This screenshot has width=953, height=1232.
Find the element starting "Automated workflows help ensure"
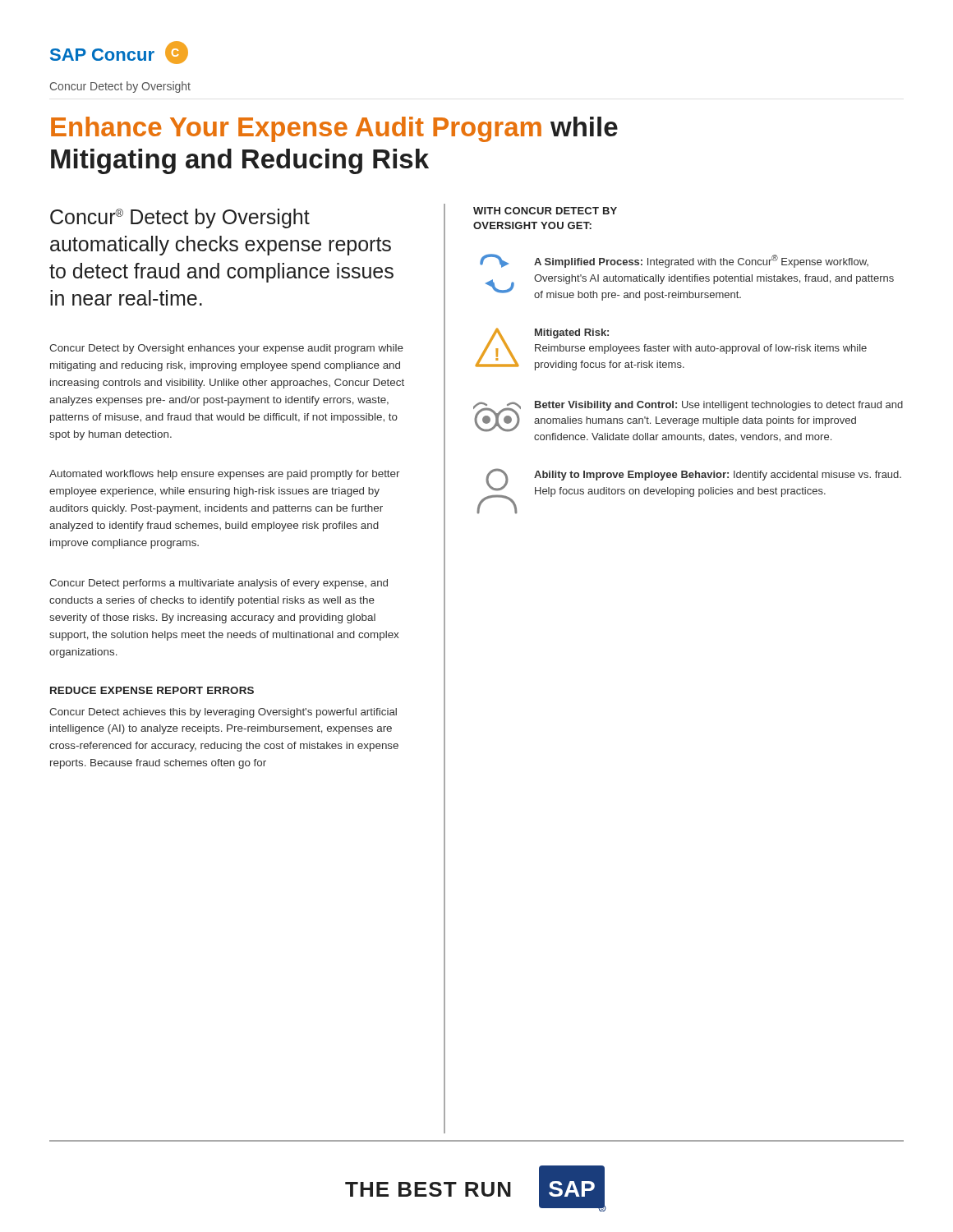(x=224, y=508)
